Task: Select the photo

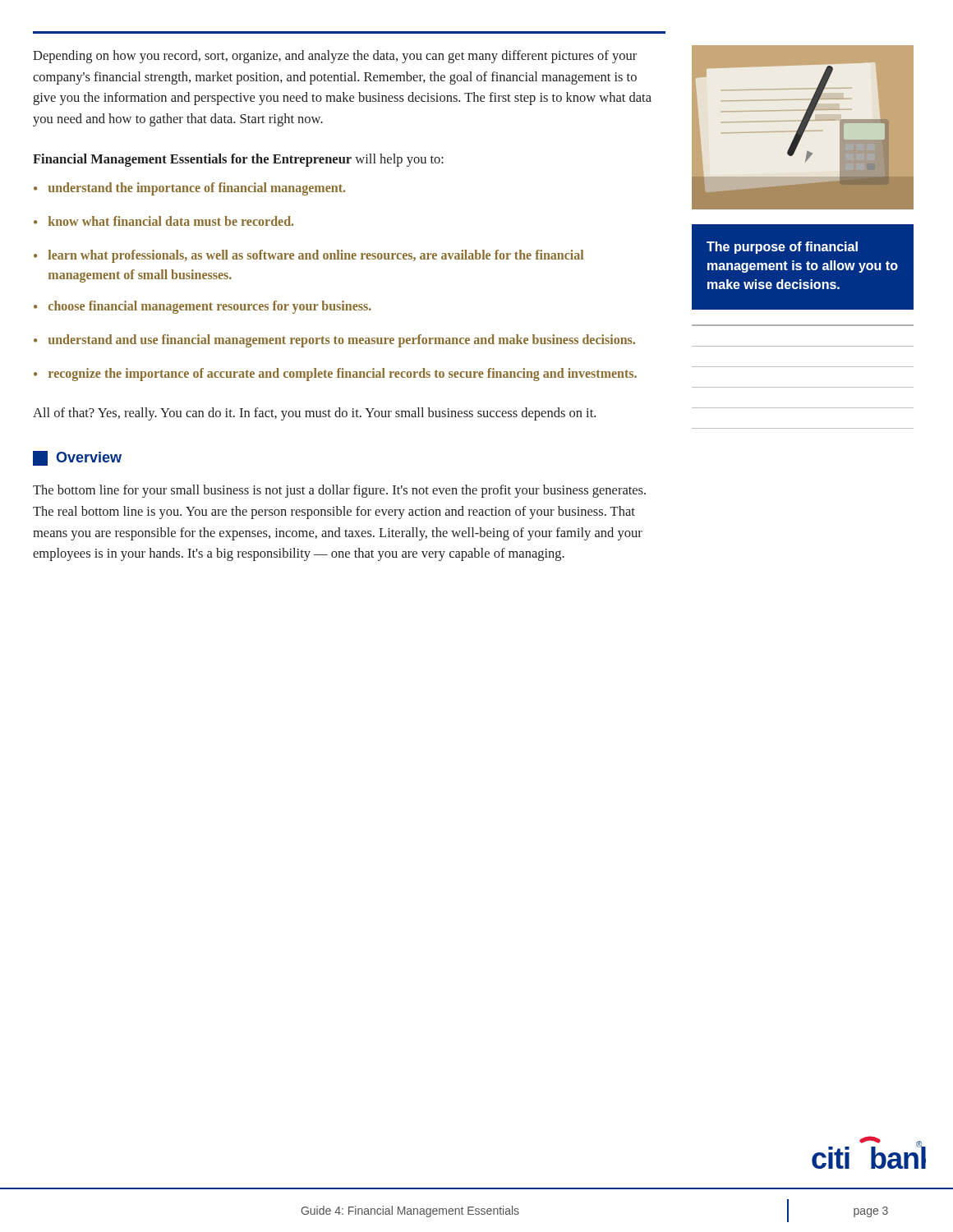Action: click(x=803, y=127)
